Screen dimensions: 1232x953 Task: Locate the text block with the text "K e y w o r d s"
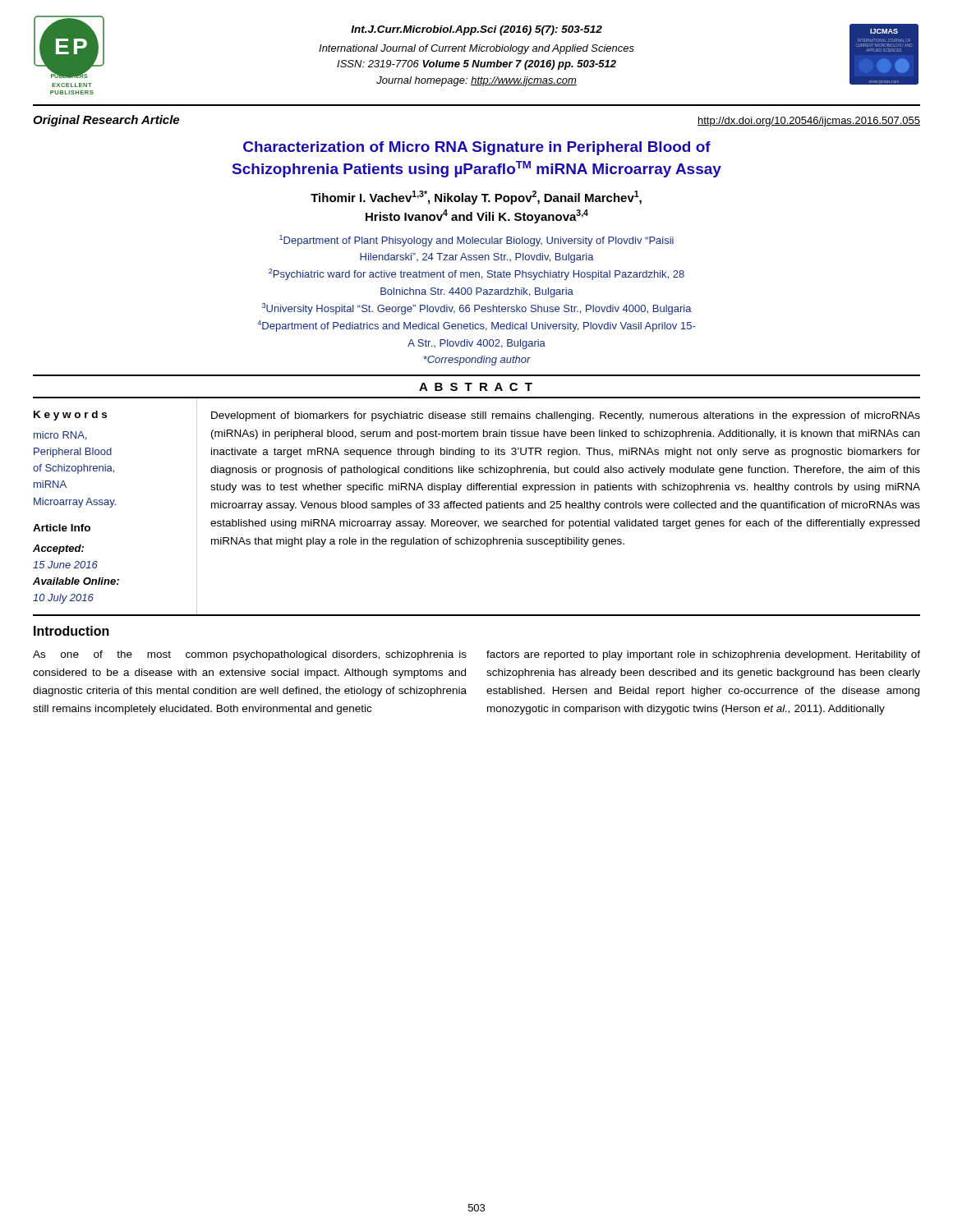click(x=109, y=506)
